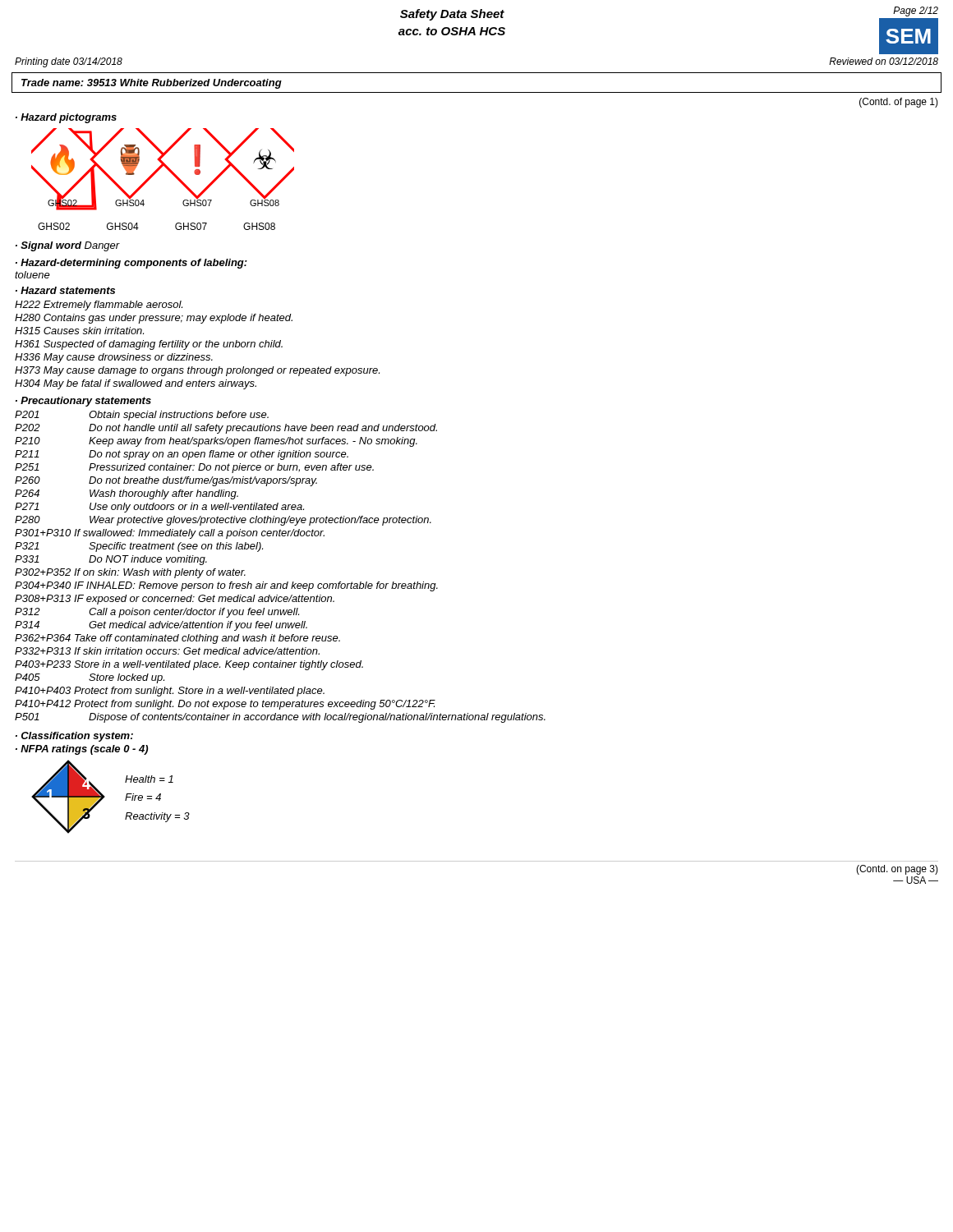
Task: Navigate to the element starting "· Hazard-determining components of labeling:"
Action: (131, 262)
